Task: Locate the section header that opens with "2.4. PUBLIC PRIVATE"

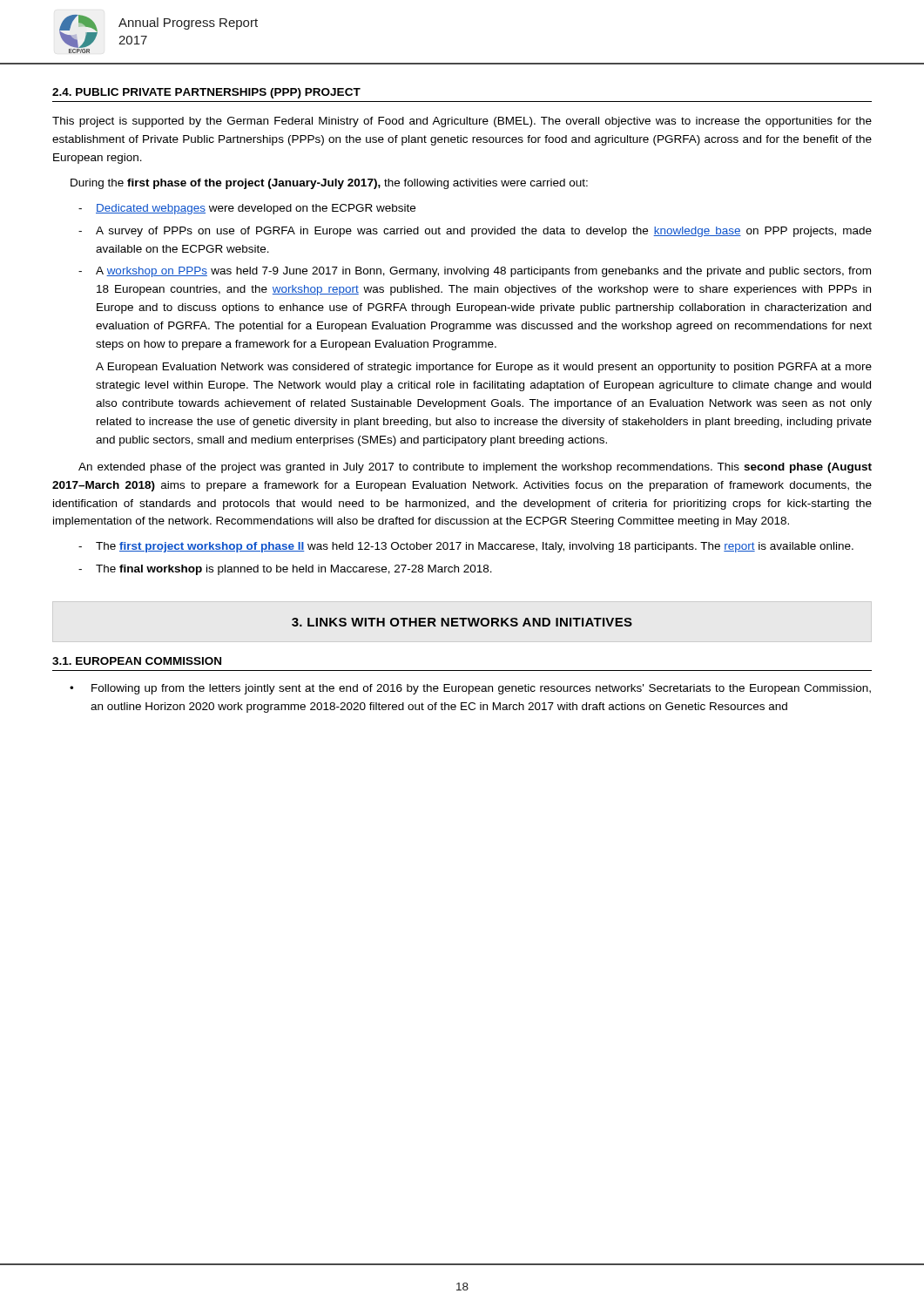Action: click(206, 92)
